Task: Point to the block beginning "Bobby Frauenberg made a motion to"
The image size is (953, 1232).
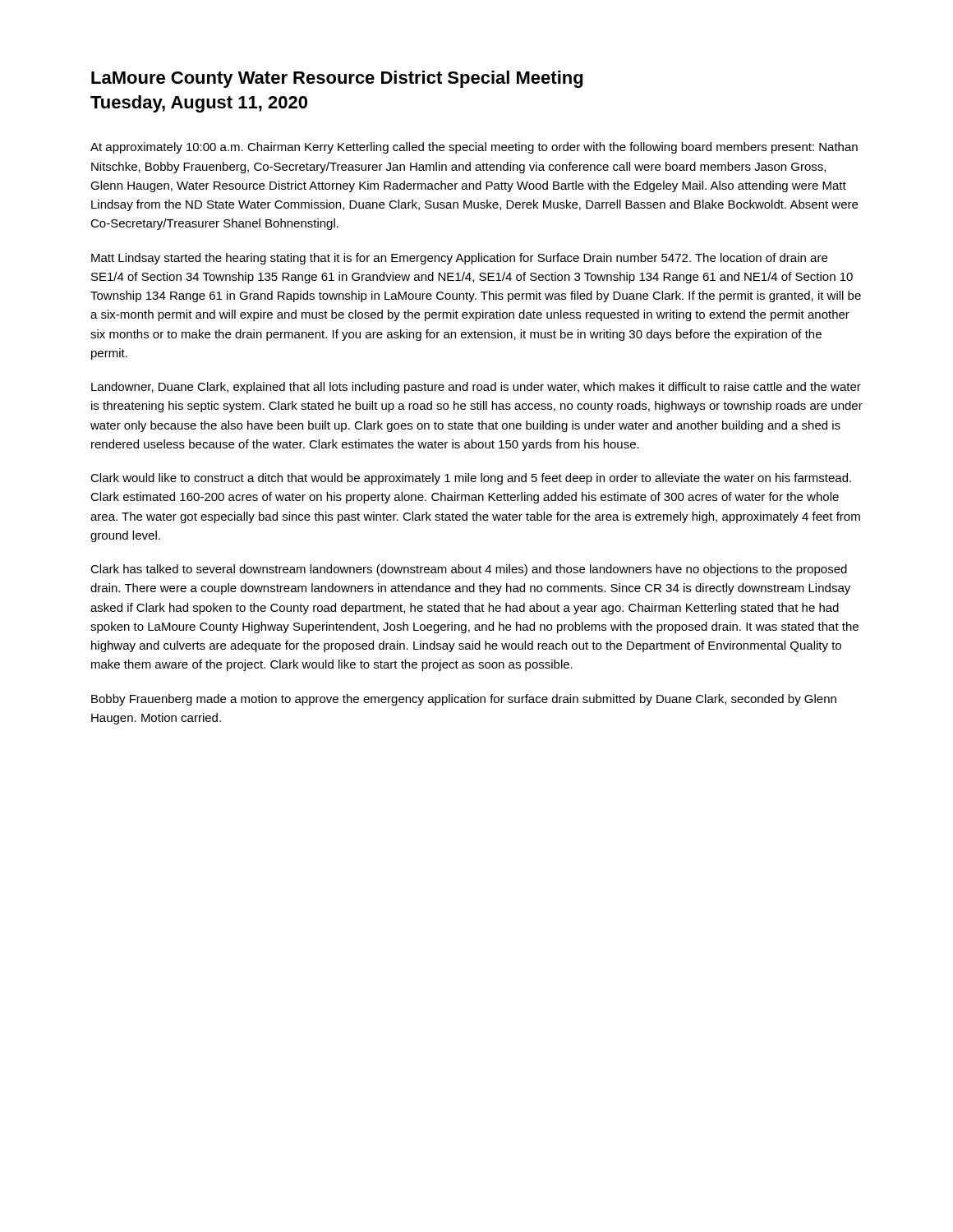Action: [x=464, y=708]
